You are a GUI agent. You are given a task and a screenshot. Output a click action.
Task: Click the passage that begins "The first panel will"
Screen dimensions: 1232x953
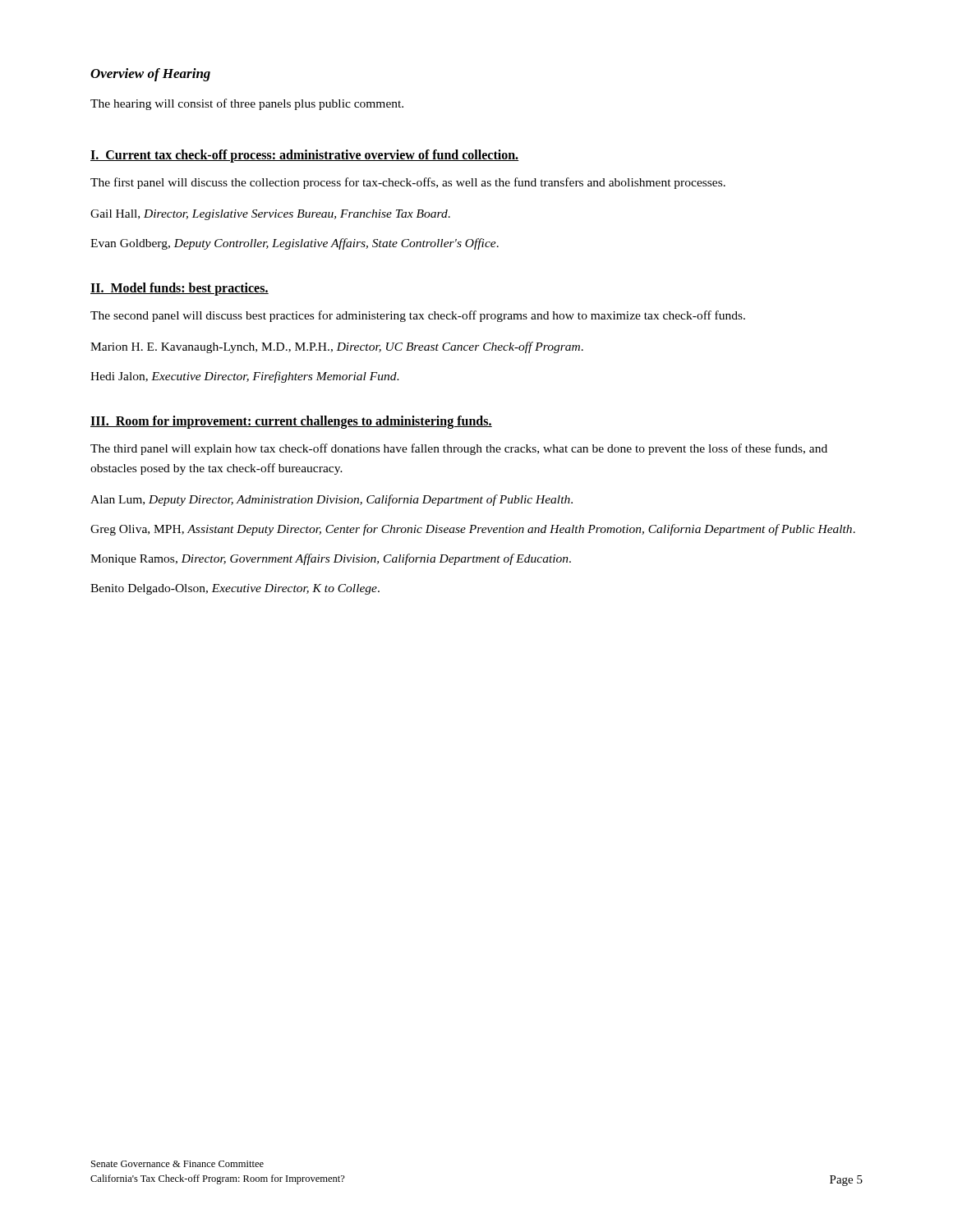click(x=408, y=182)
